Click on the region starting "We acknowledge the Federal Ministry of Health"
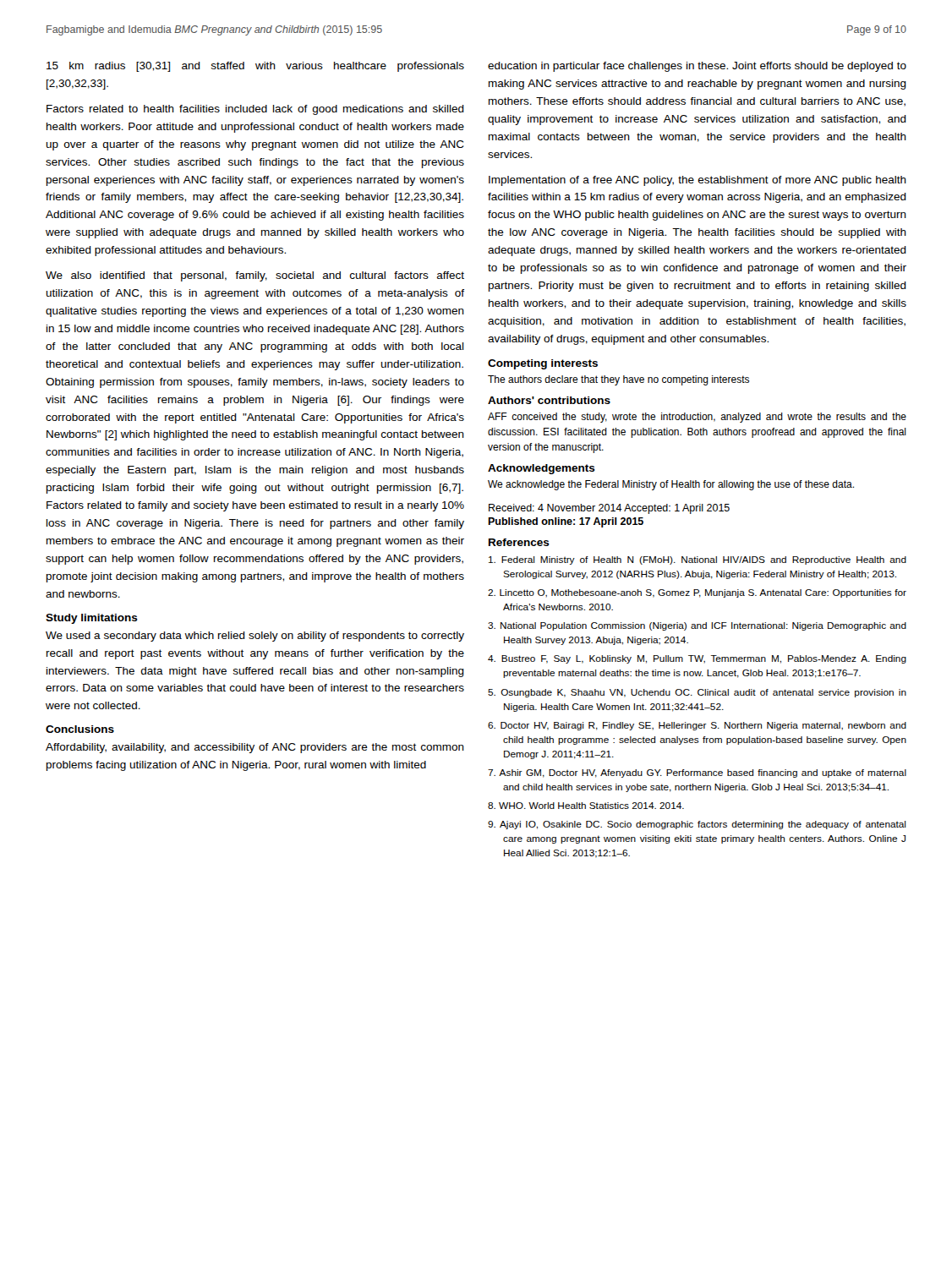952x1268 pixels. tap(697, 484)
